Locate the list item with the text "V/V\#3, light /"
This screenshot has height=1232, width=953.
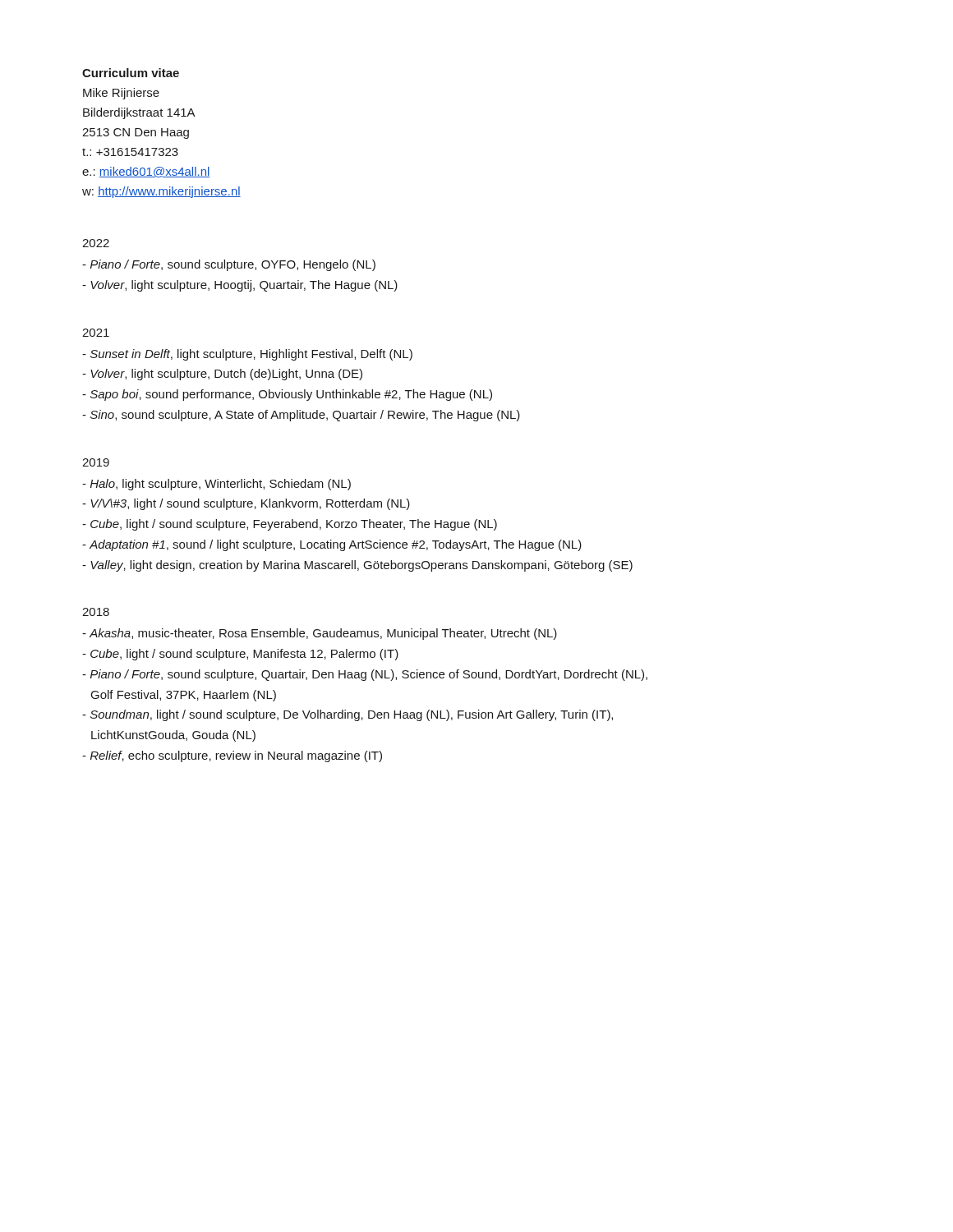pos(246,503)
